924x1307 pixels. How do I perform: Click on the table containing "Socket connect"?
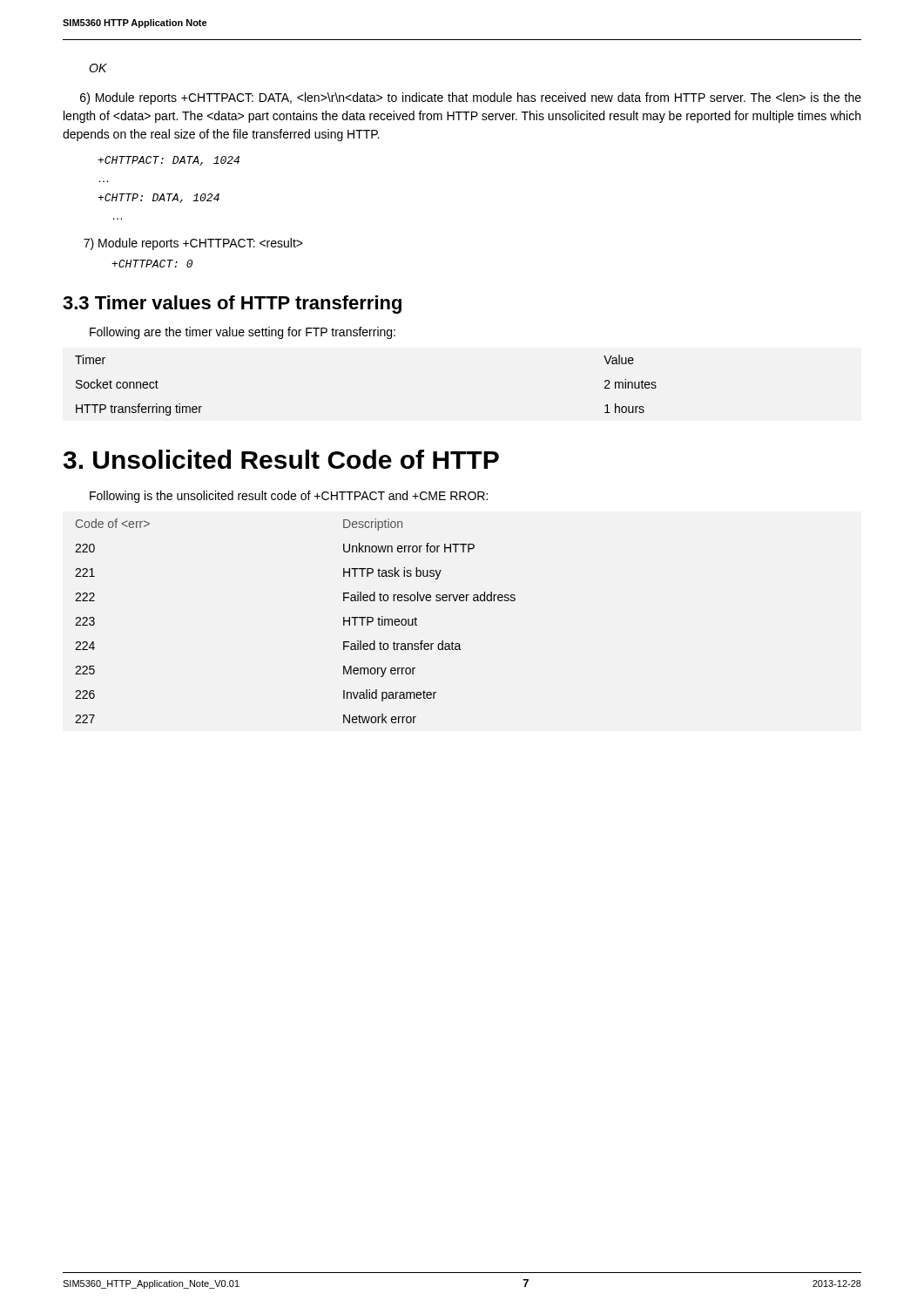(x=462, y=384)
